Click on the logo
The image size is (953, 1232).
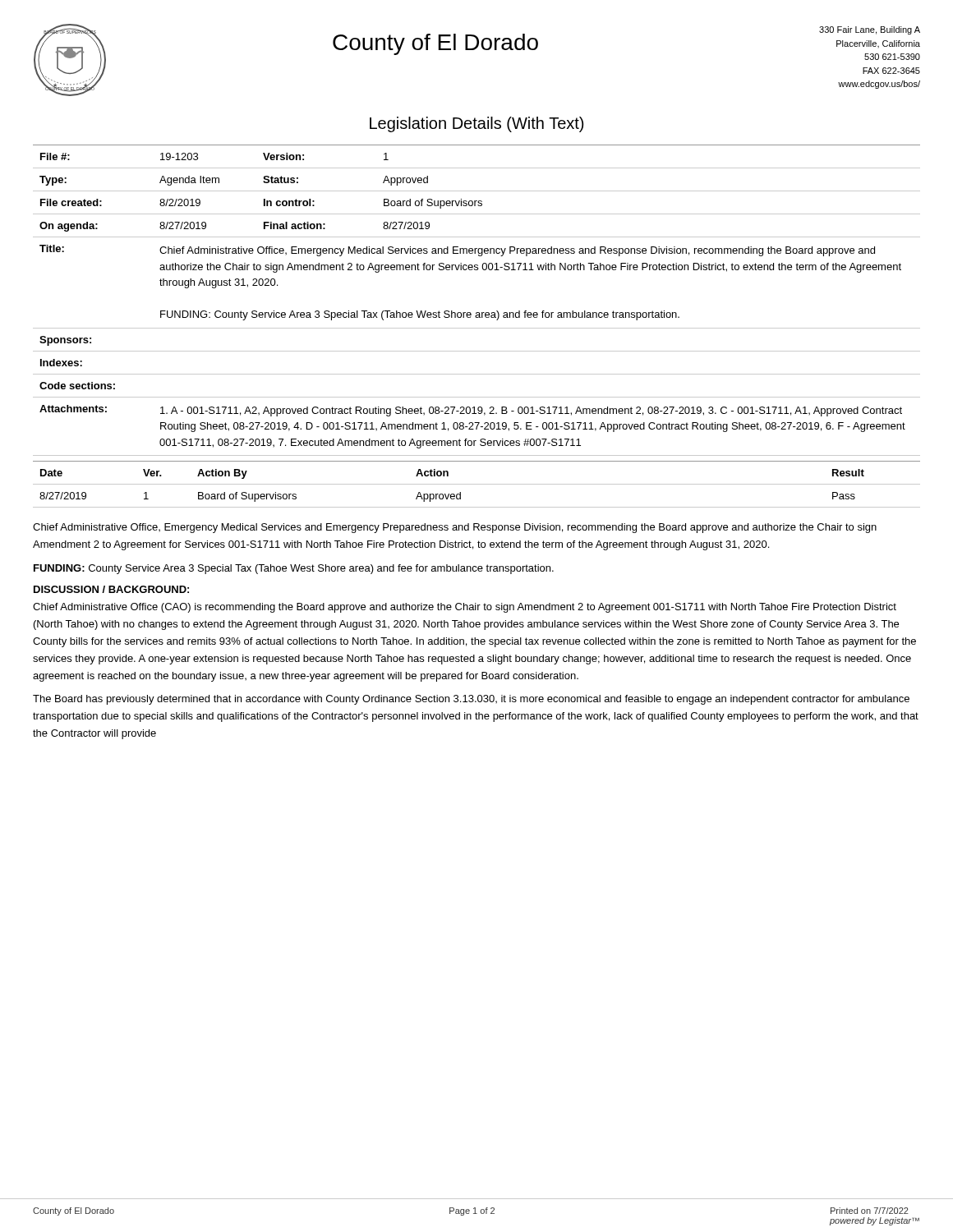click(x=74, y=61)
